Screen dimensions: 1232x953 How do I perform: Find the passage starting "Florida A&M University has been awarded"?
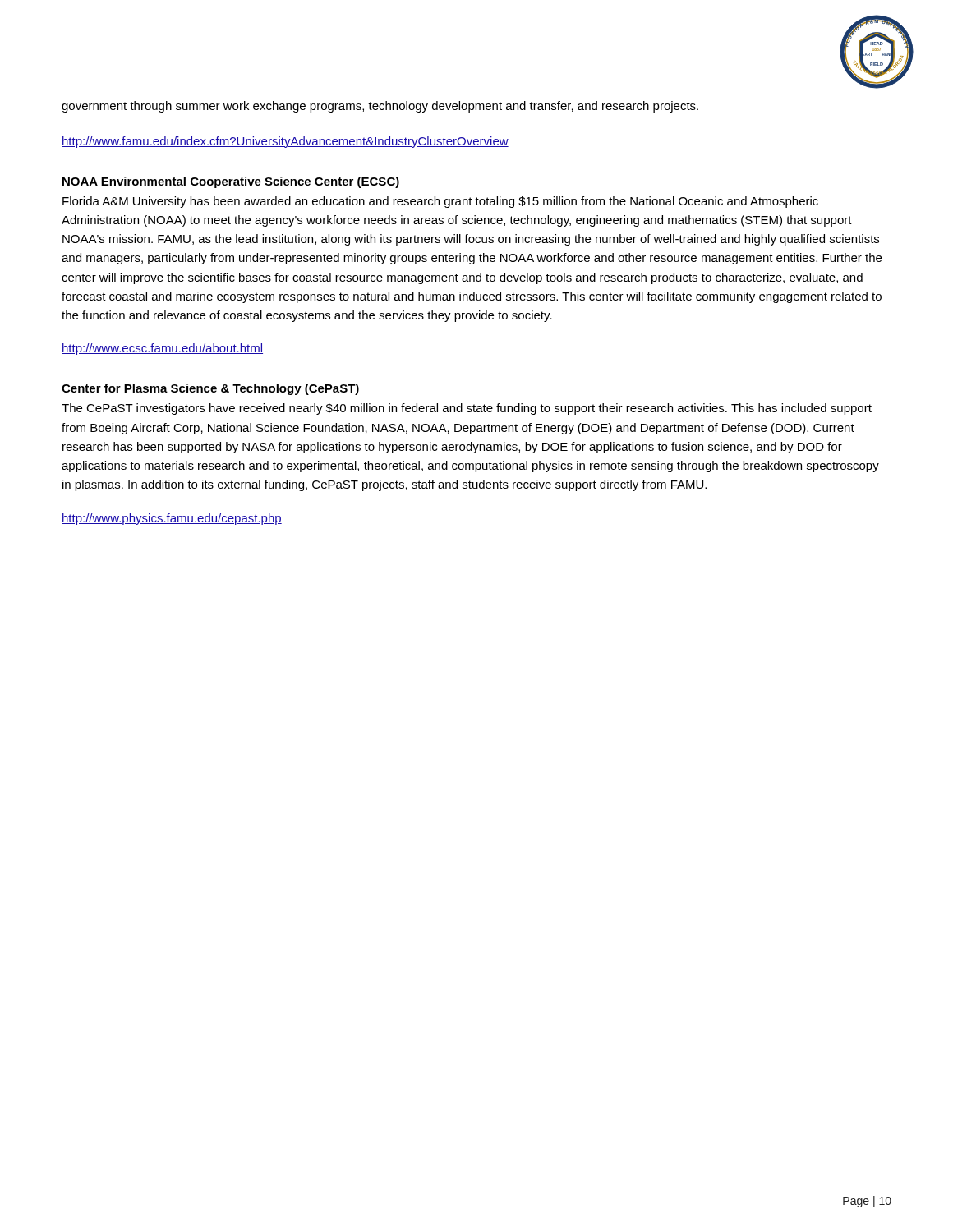(472, 258)
